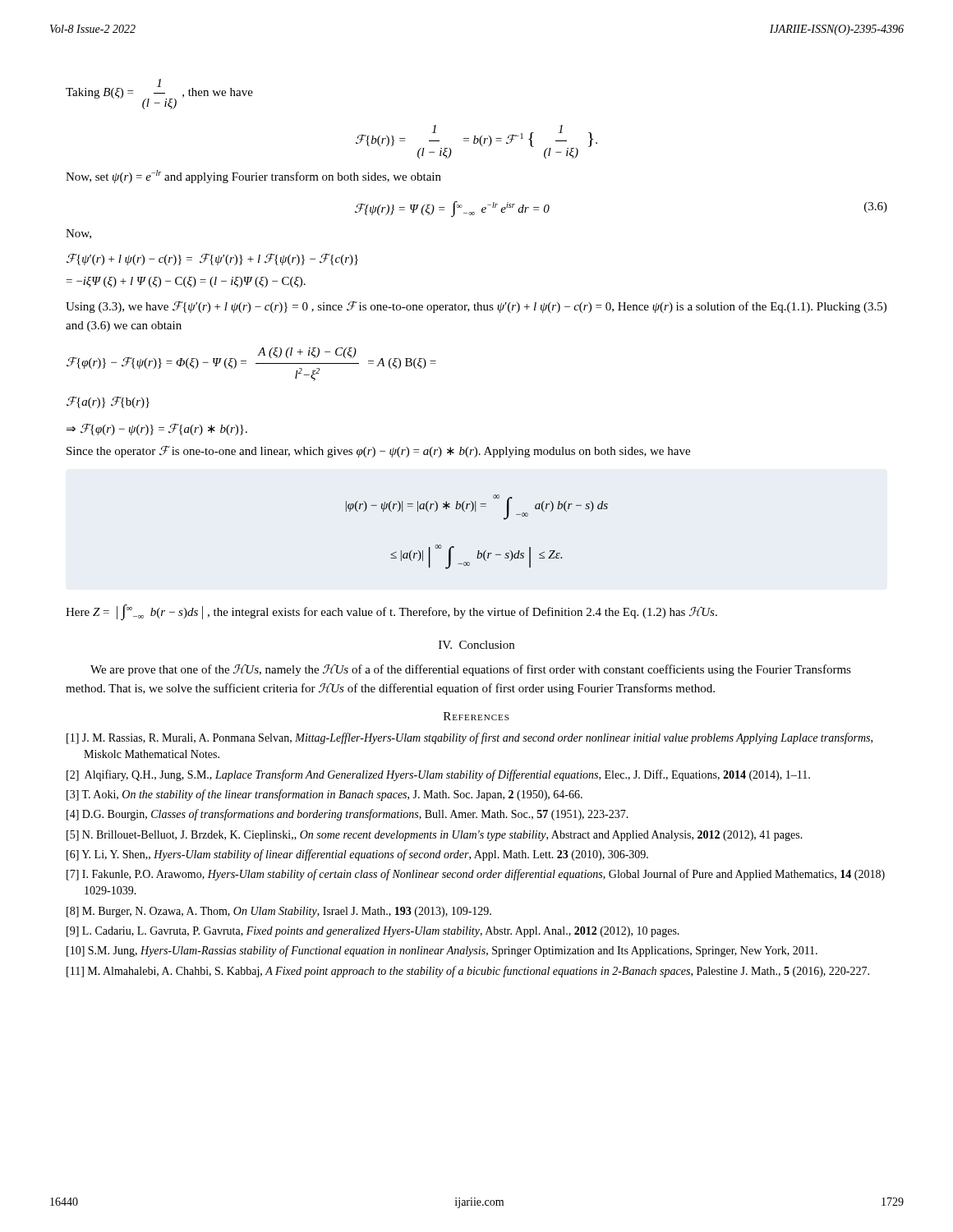Find the block starting "[7] I. Fakunle, P.O. Arawomo, Hyers-Ulam stability of"
953x1232 pixels.
(475, 883)
